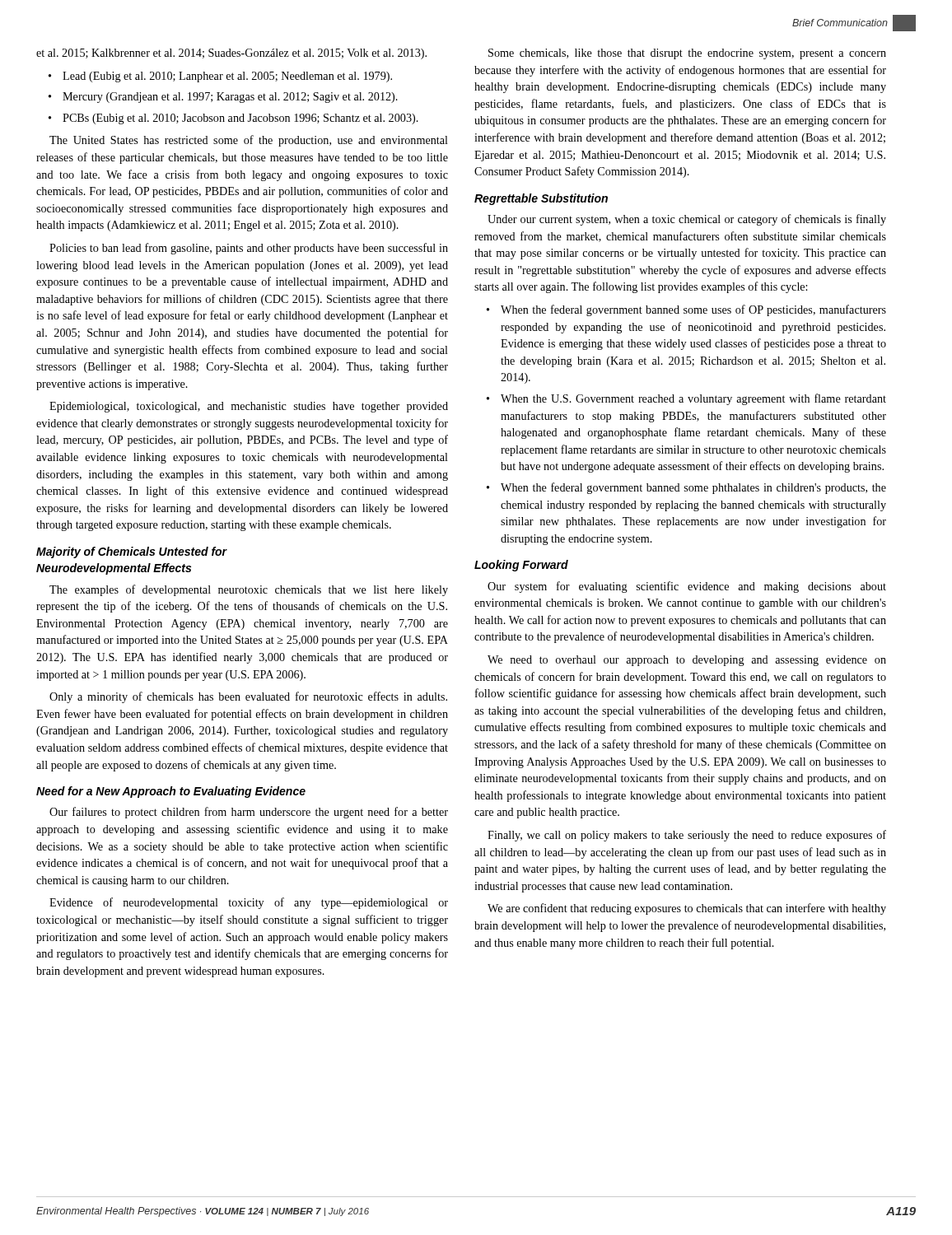This screenshot has height=1235, width=952.
Task: Locate the region starting "The examples of developmental neurotoxic chemicals that"
Action: (242, 632)
